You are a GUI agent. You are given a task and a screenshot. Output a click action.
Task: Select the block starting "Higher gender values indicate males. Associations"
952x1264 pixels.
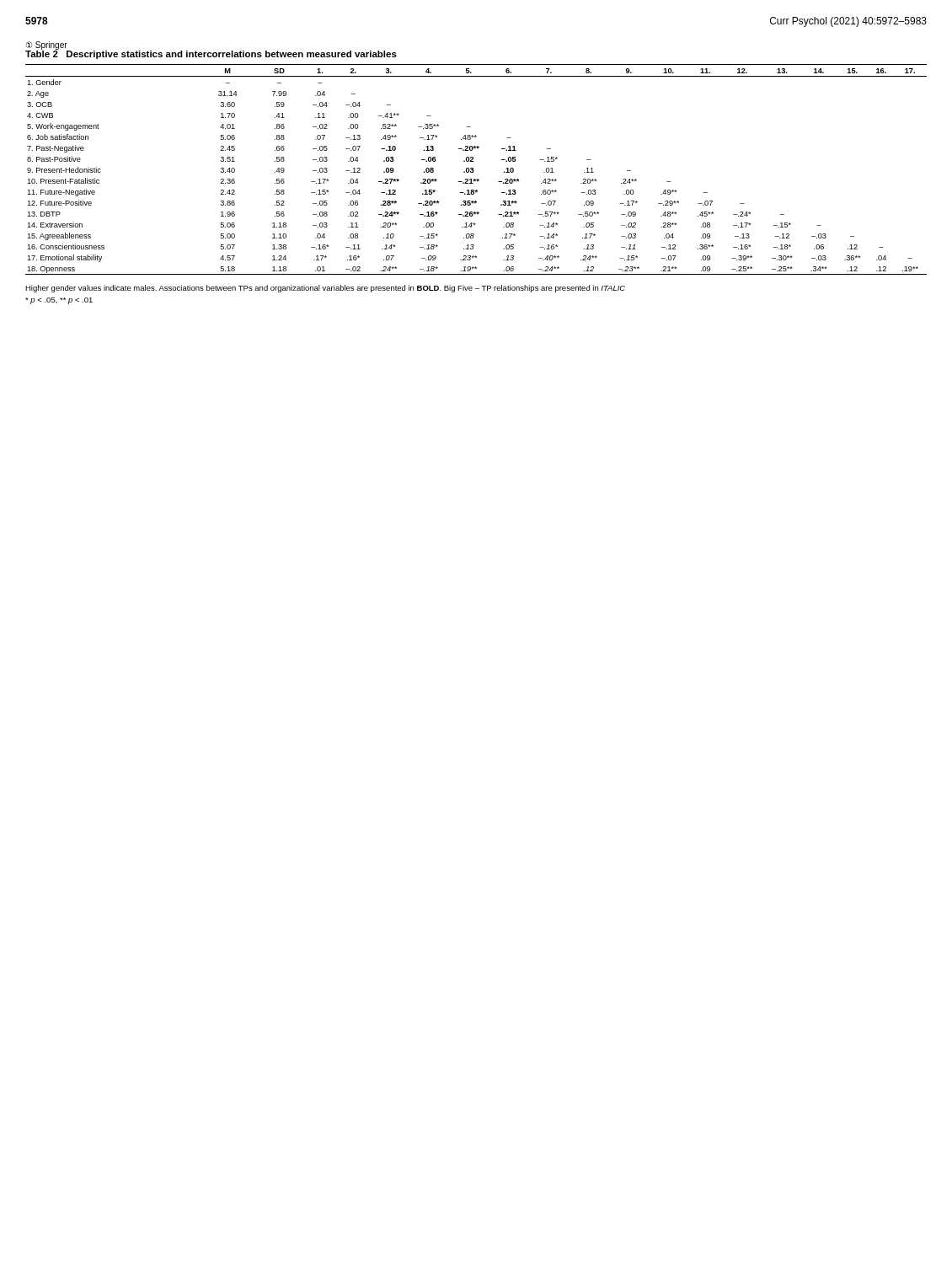click(x=325, y=288)
